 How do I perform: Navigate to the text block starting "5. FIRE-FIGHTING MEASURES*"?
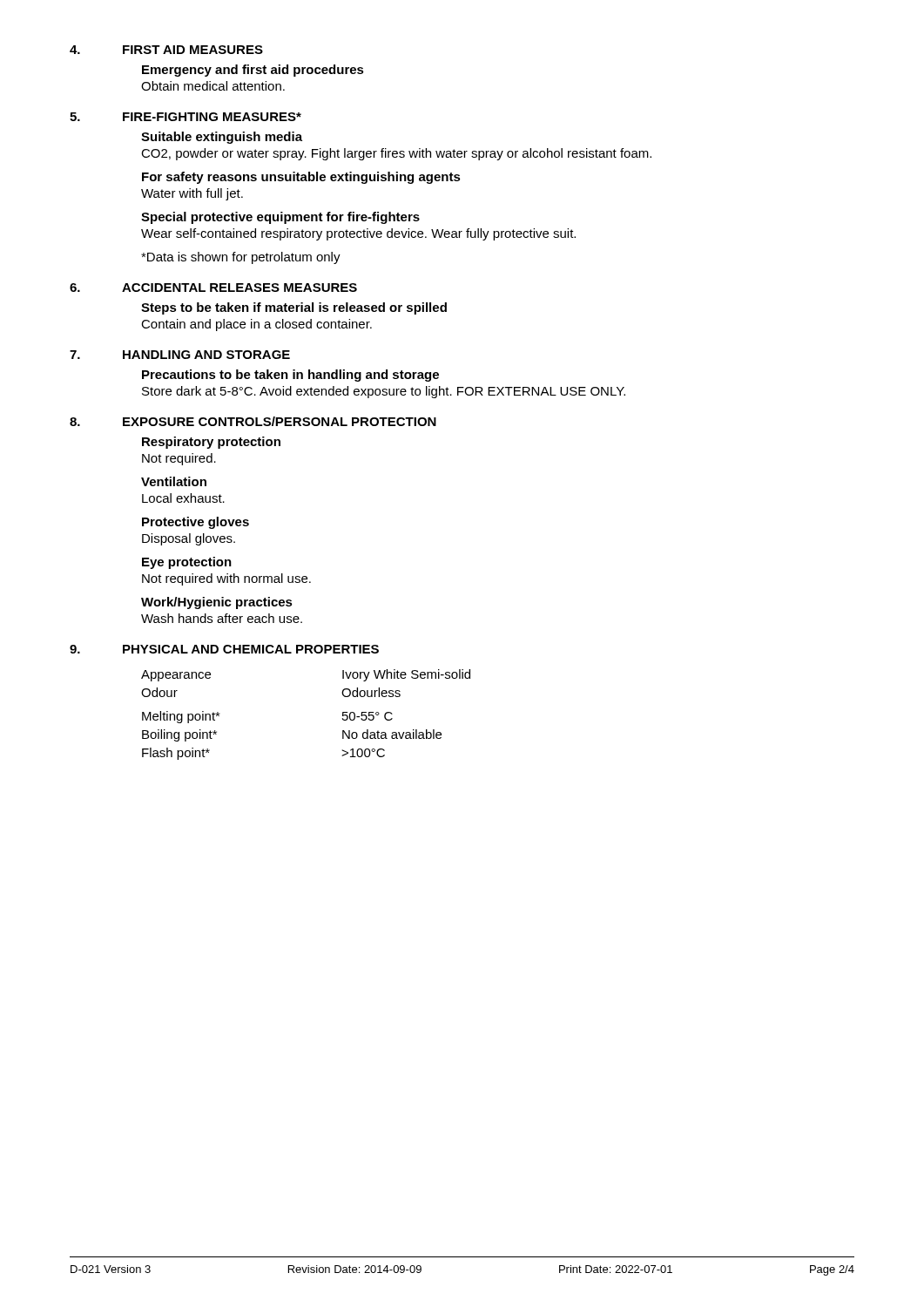(185, 116)
